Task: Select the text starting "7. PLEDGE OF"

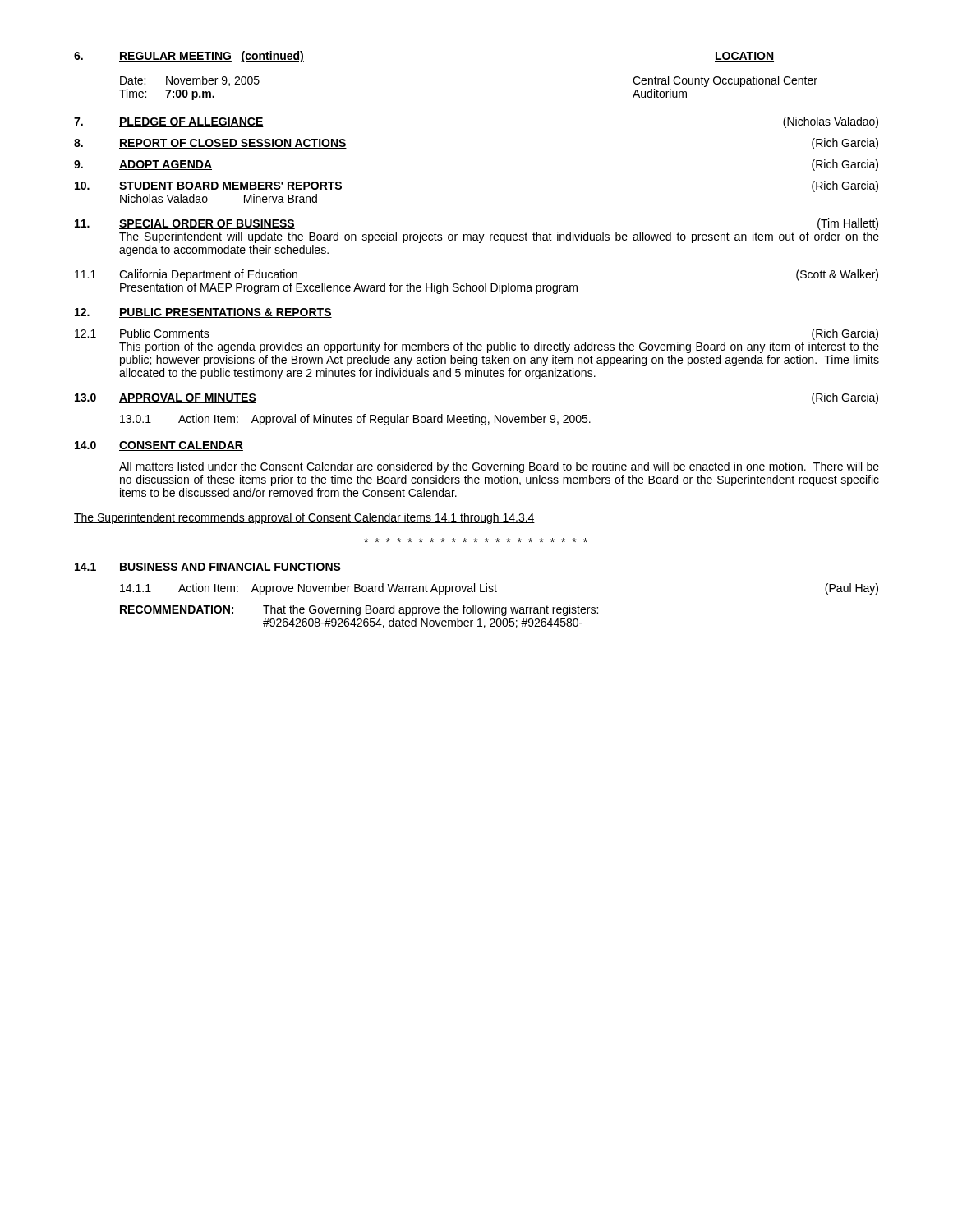Action: coord(191,122)
